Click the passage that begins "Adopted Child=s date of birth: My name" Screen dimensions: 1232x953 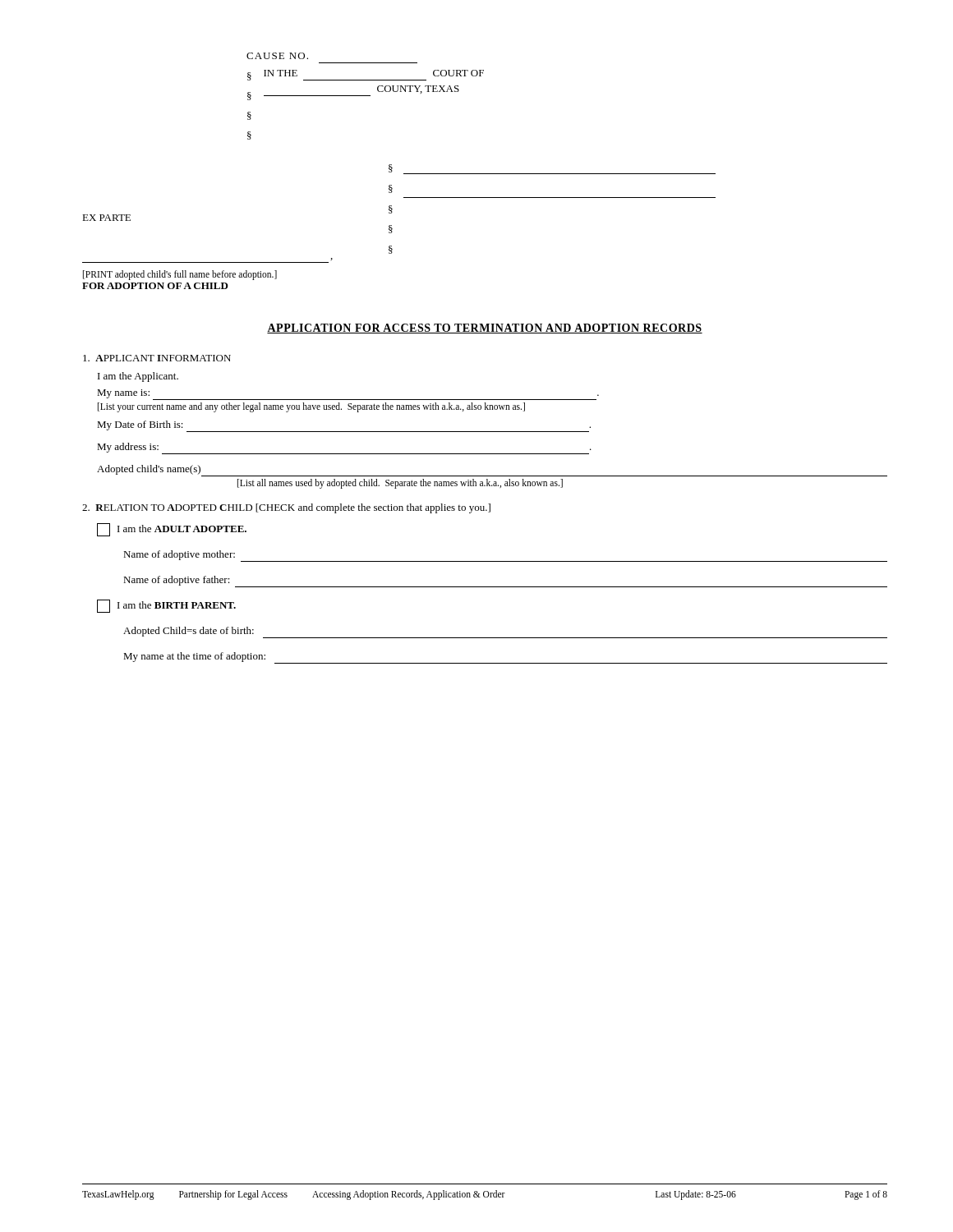pyautogui.click(x=505, y=644)
